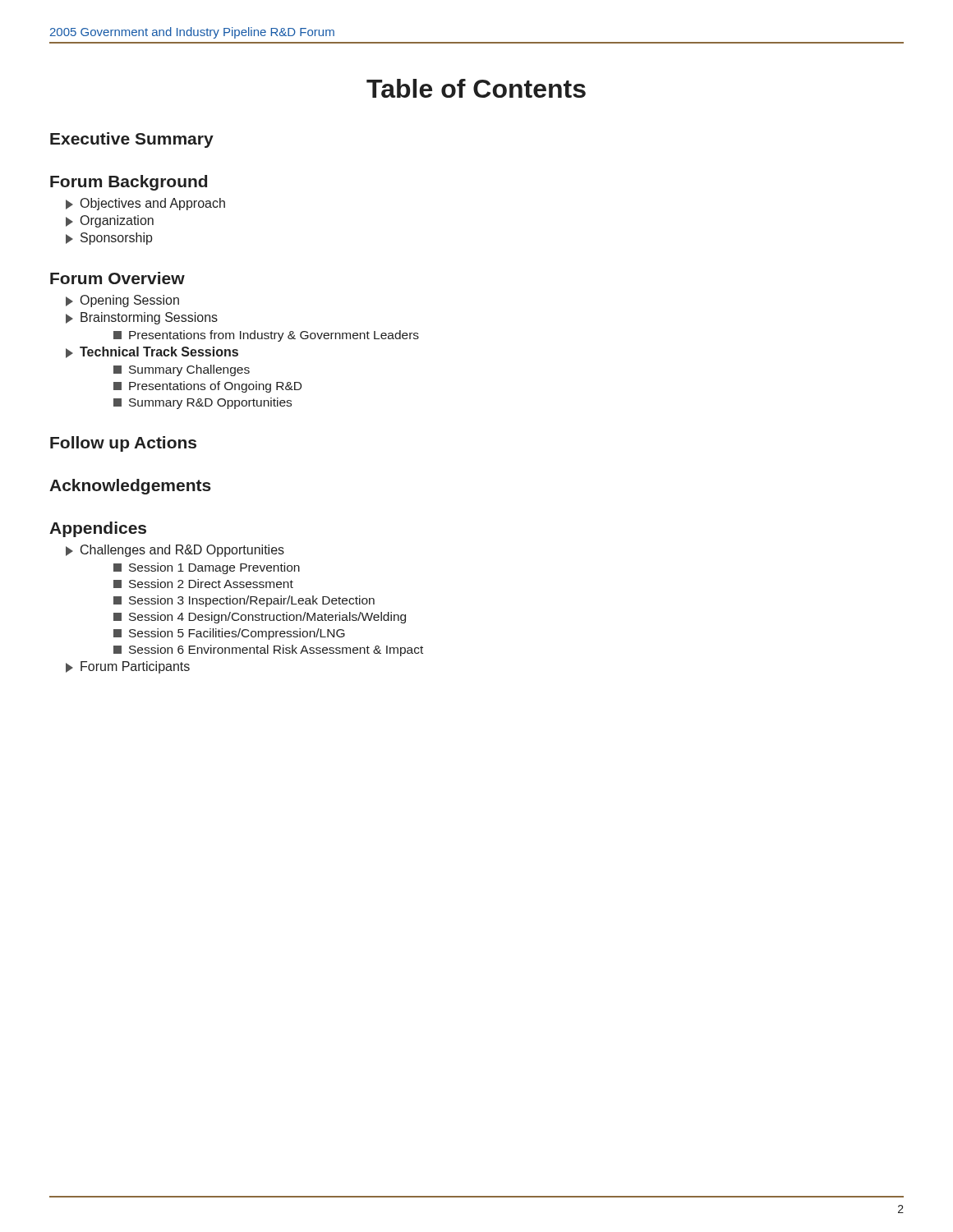Screen dimensions: 1232x953
Task: Find the section header with the text "Forum Overview"
Action: tap(117, 278)
